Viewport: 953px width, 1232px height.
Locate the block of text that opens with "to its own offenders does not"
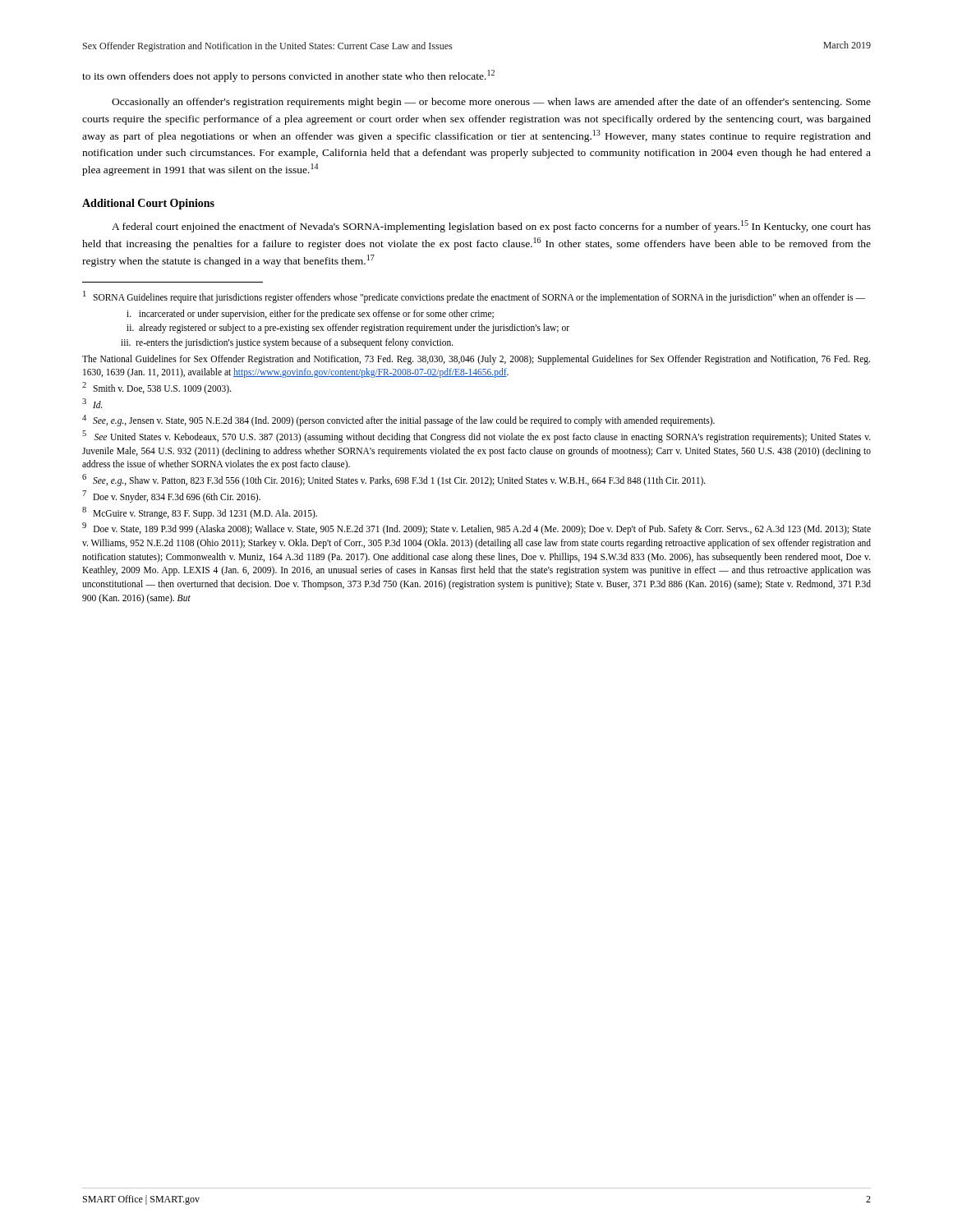289,75
